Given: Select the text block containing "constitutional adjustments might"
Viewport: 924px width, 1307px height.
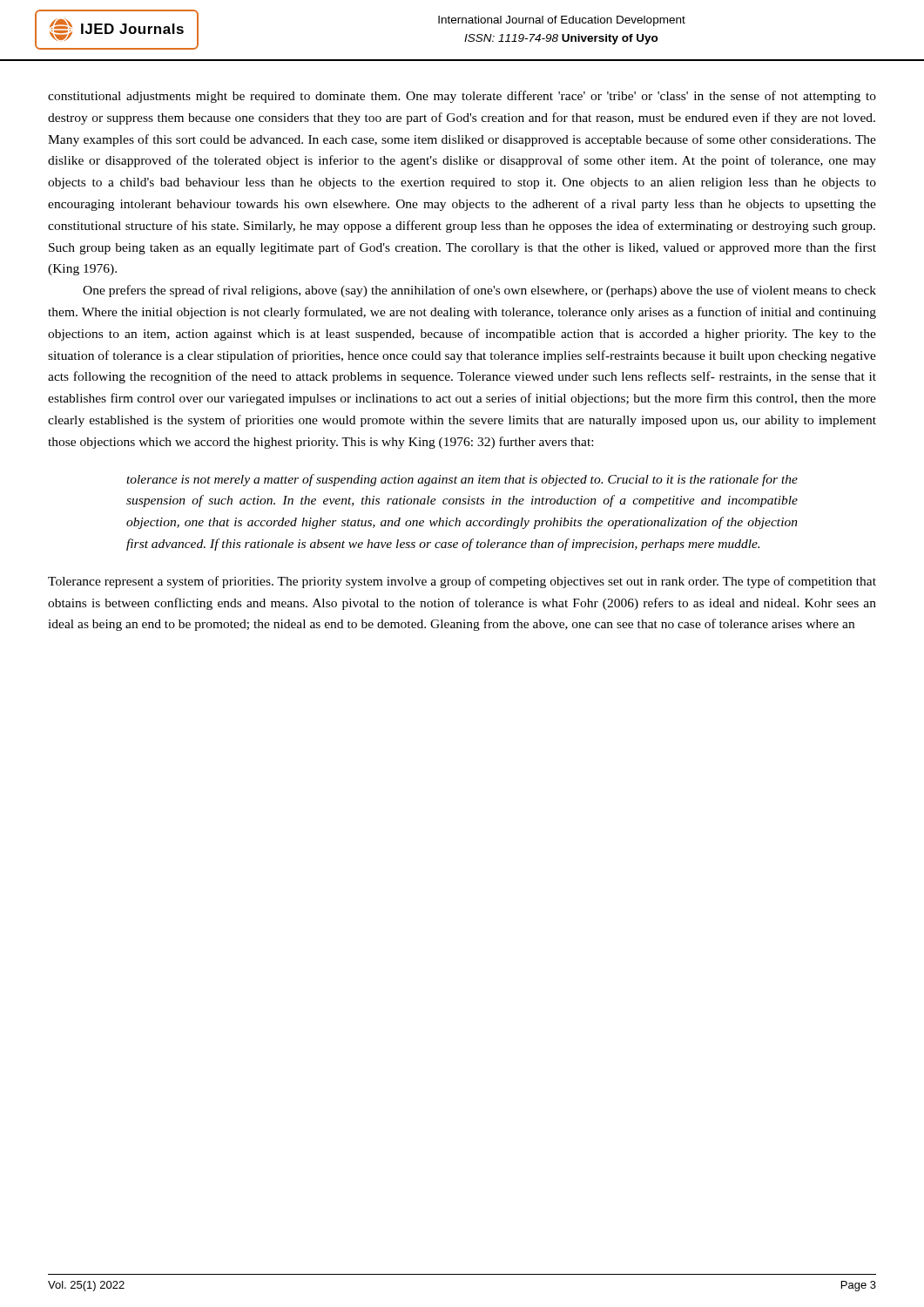Looking at the screenshot, I should [462, 183].
